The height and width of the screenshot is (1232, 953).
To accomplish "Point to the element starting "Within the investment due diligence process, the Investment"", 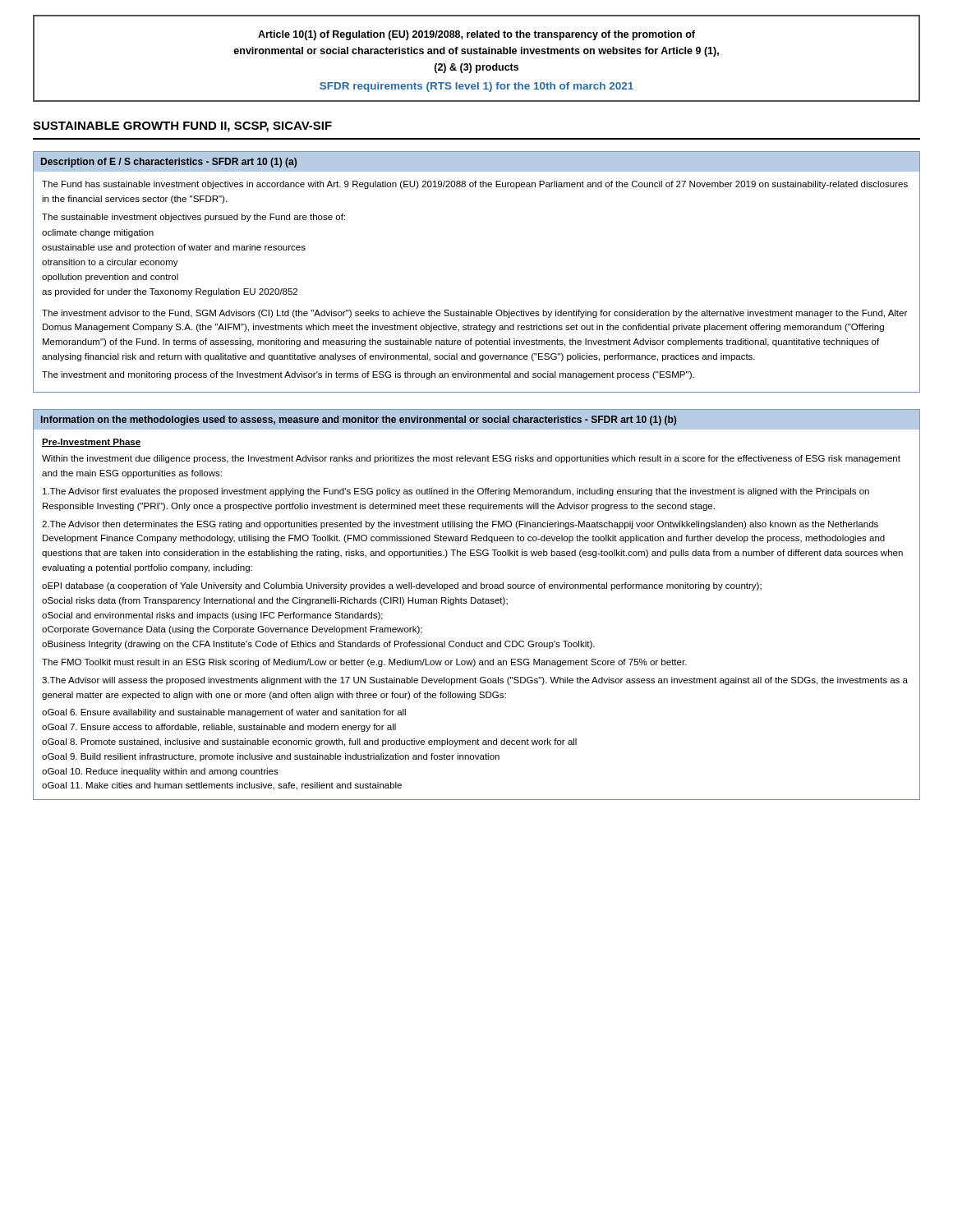I will click(x=471, y=459).
